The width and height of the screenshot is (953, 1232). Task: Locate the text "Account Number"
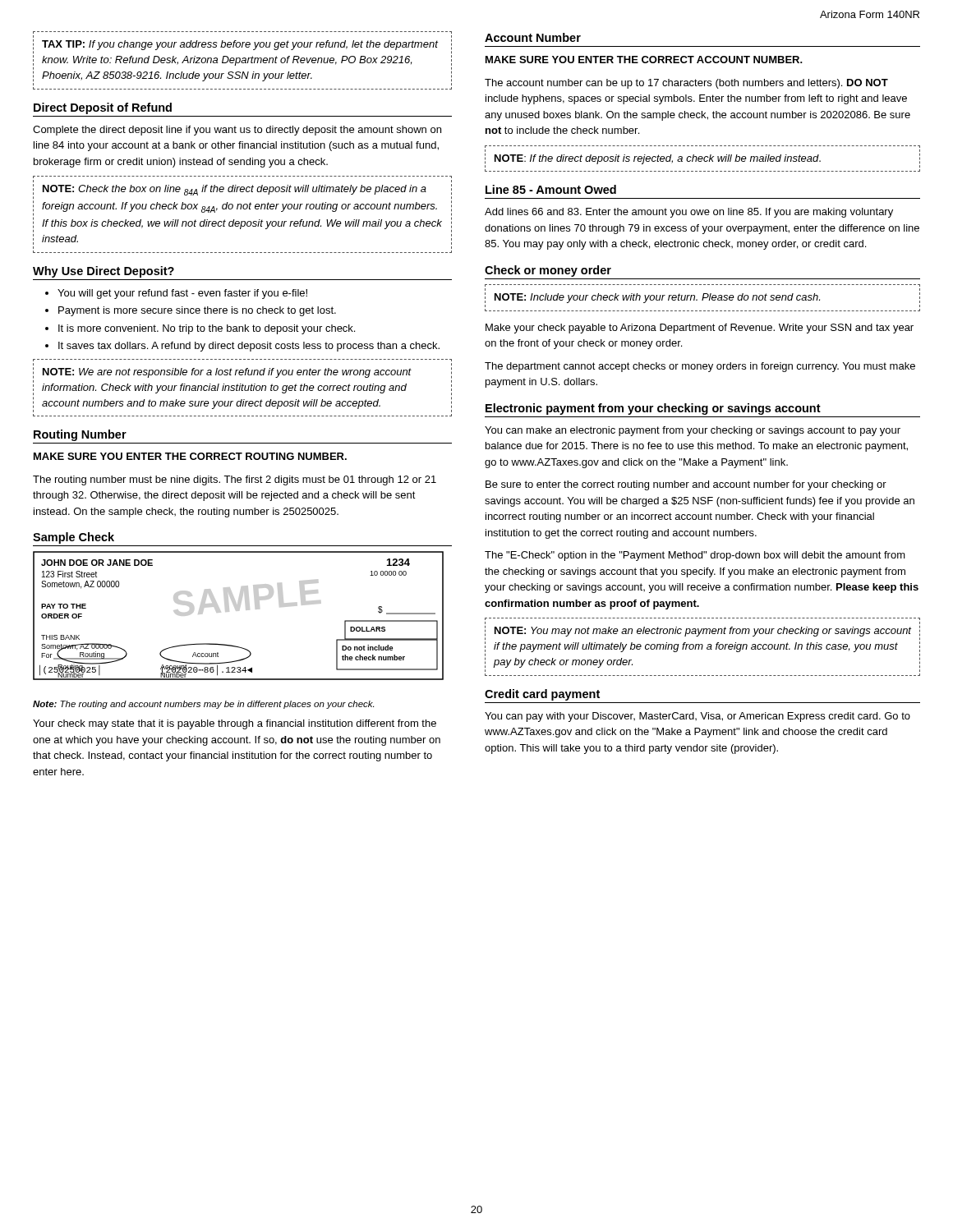tap(533, 38)
